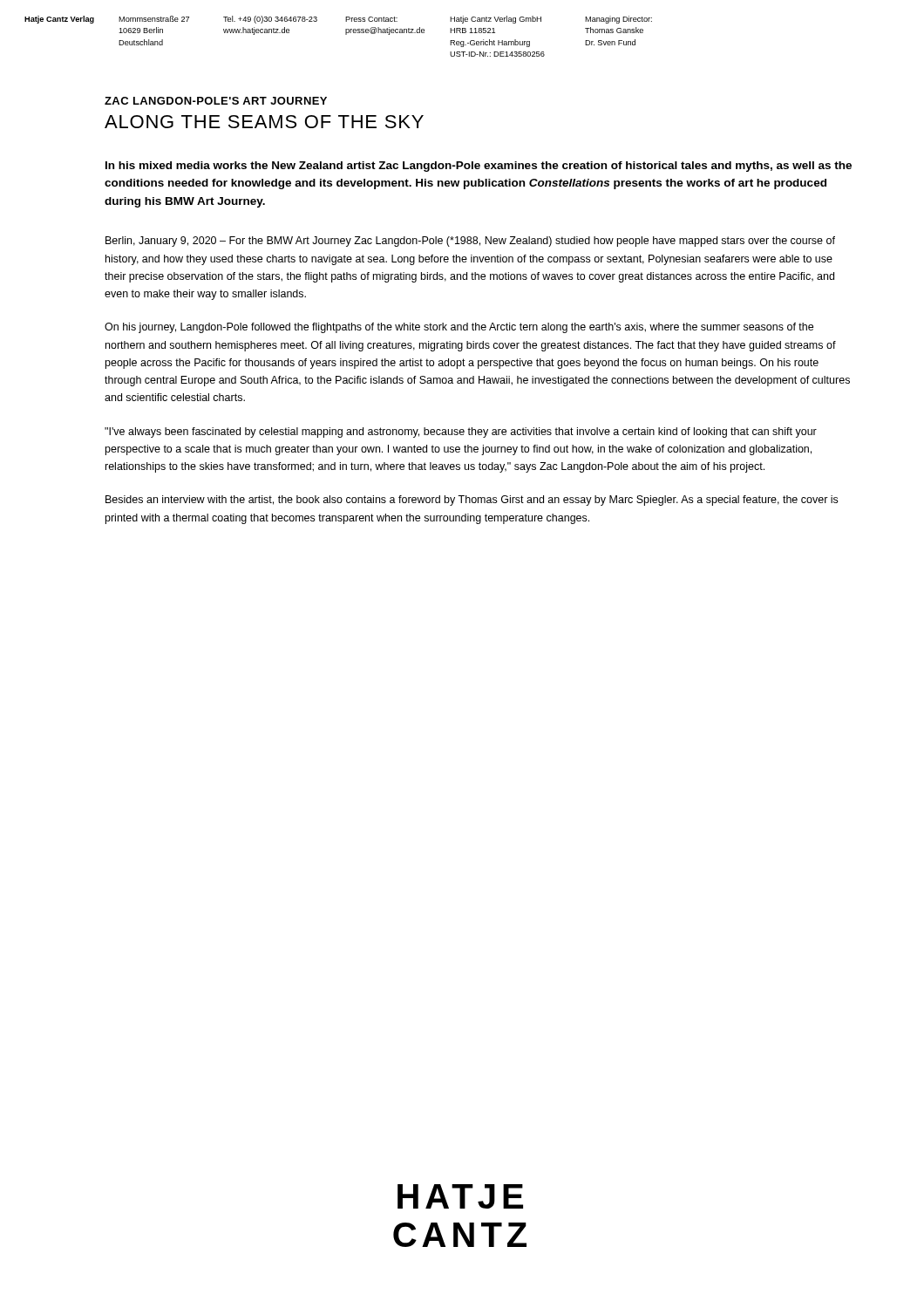Click on the text block with the text ""I've always been fascinated by celestial mapping"
The image size is (924, 1308).
461,449
